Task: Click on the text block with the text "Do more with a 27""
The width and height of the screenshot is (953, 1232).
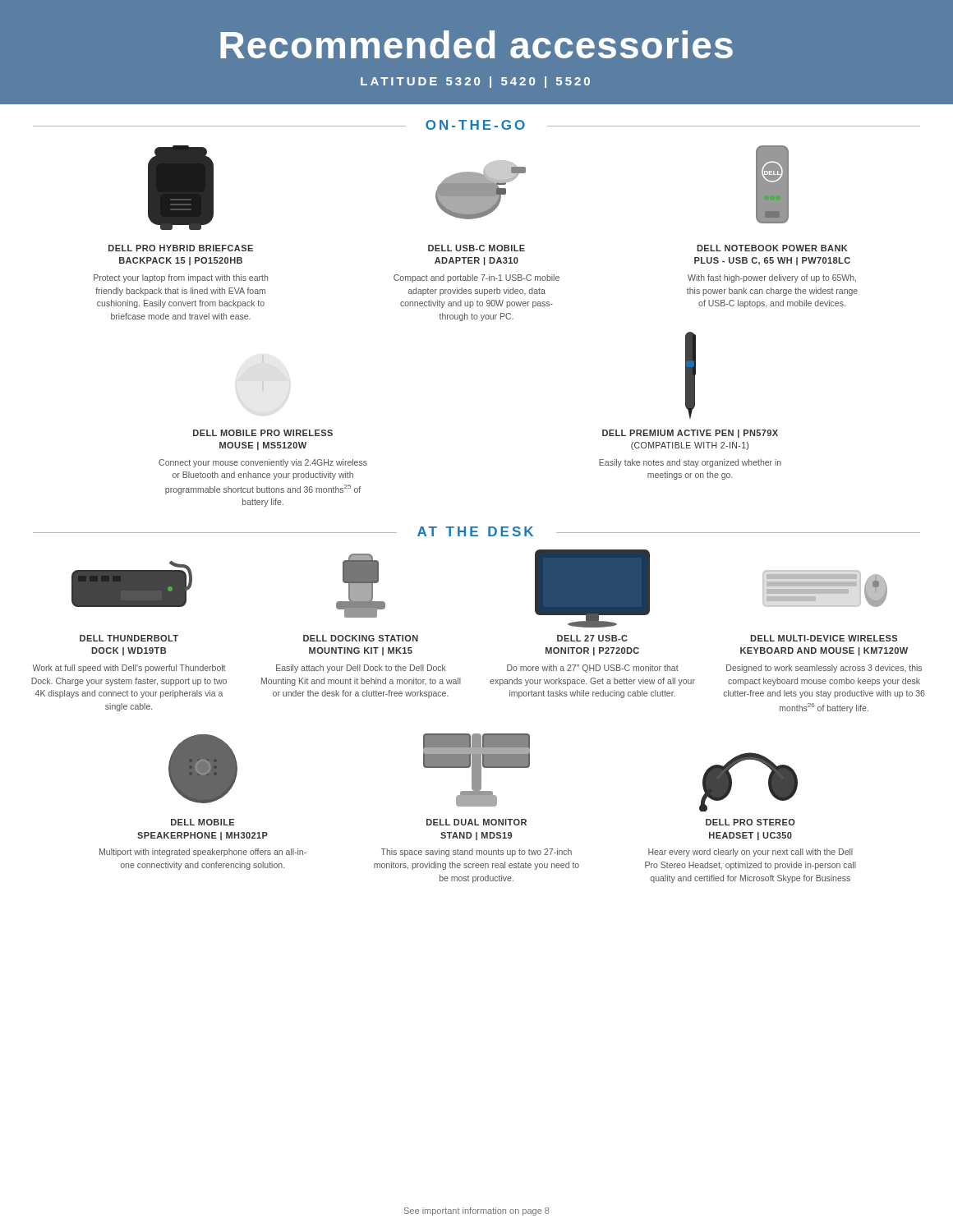Action: (592, 681)
